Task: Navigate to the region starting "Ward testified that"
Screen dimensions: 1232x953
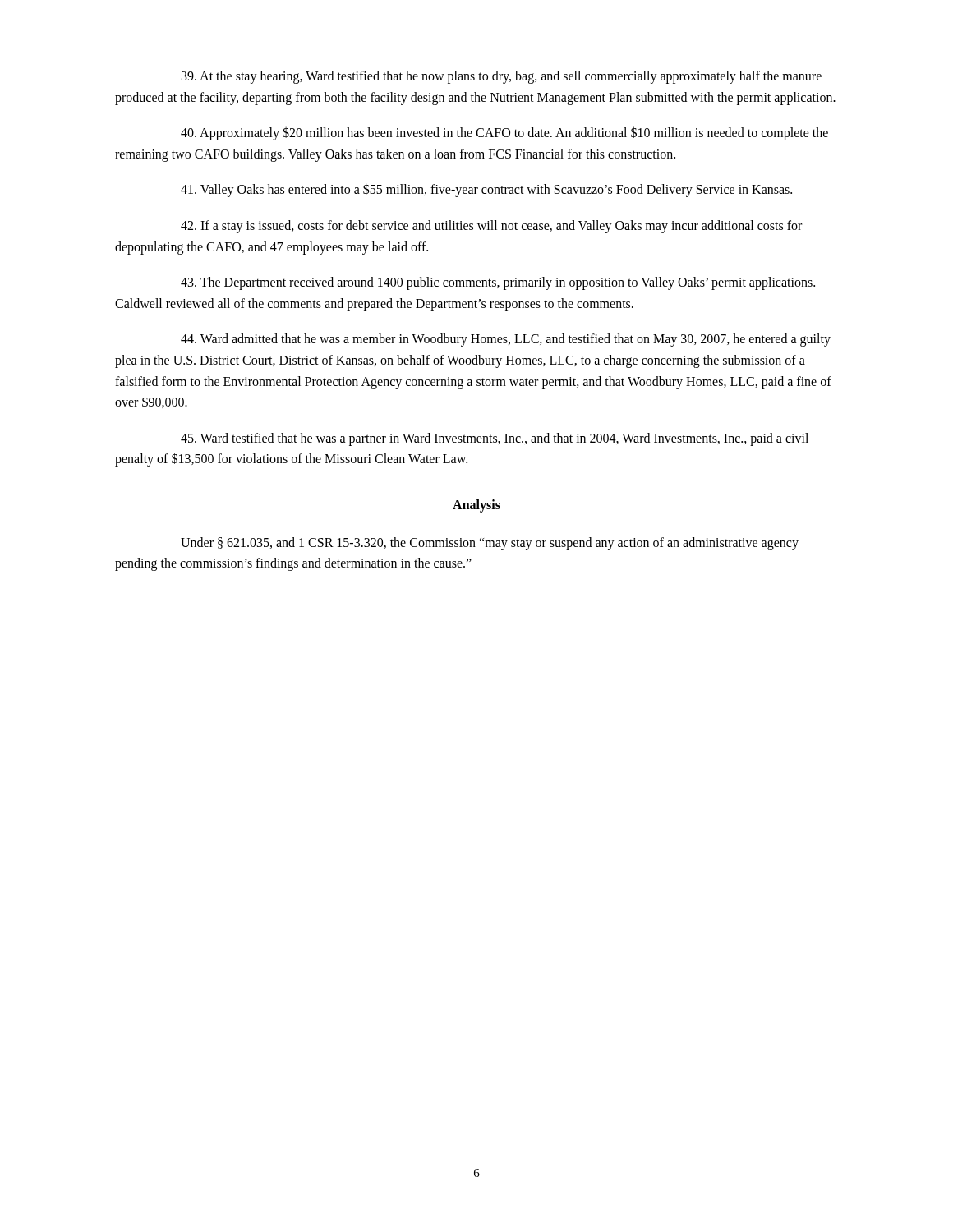Action: [462, 448]
